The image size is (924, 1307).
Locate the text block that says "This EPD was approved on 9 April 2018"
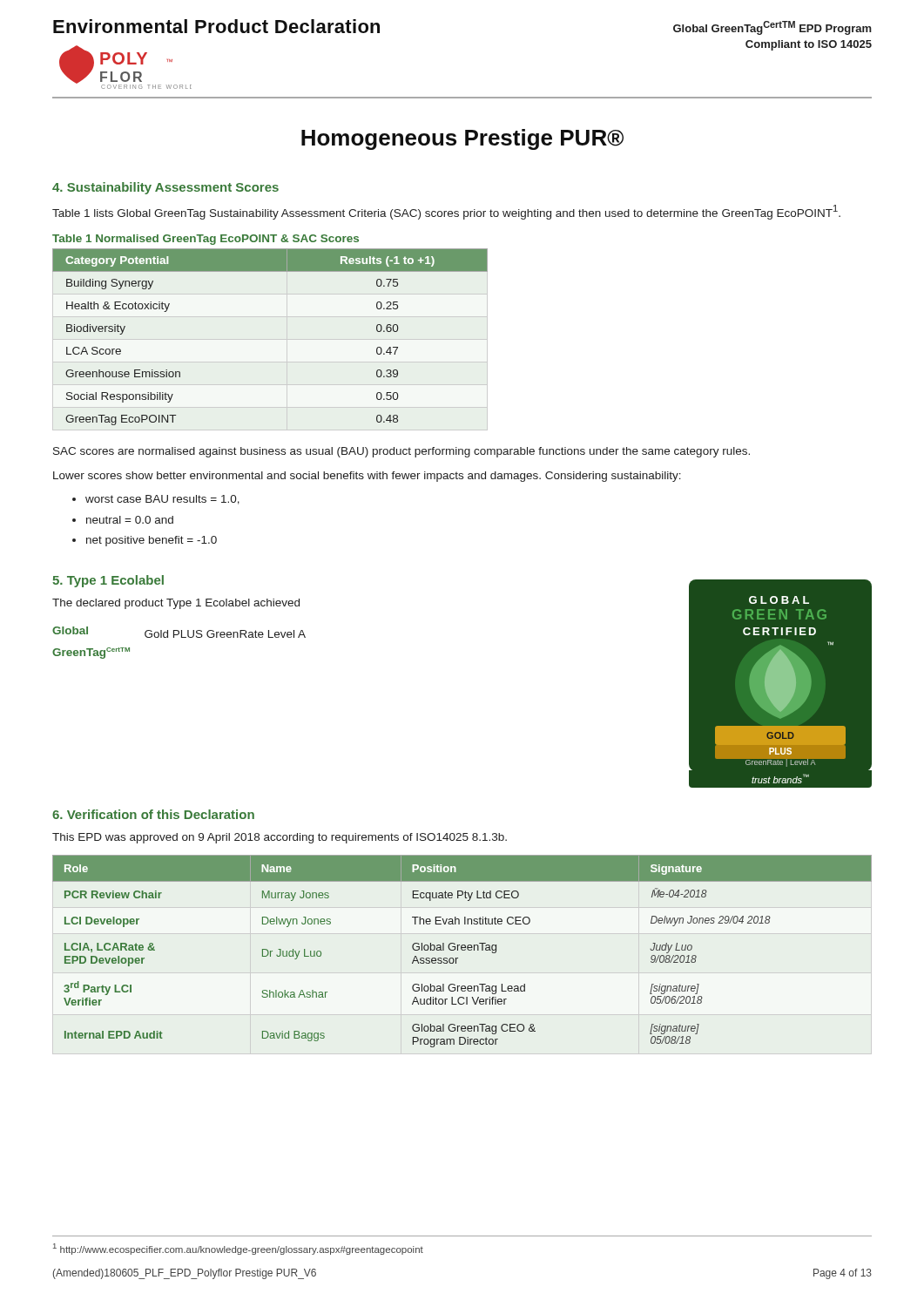click(280, 837)
